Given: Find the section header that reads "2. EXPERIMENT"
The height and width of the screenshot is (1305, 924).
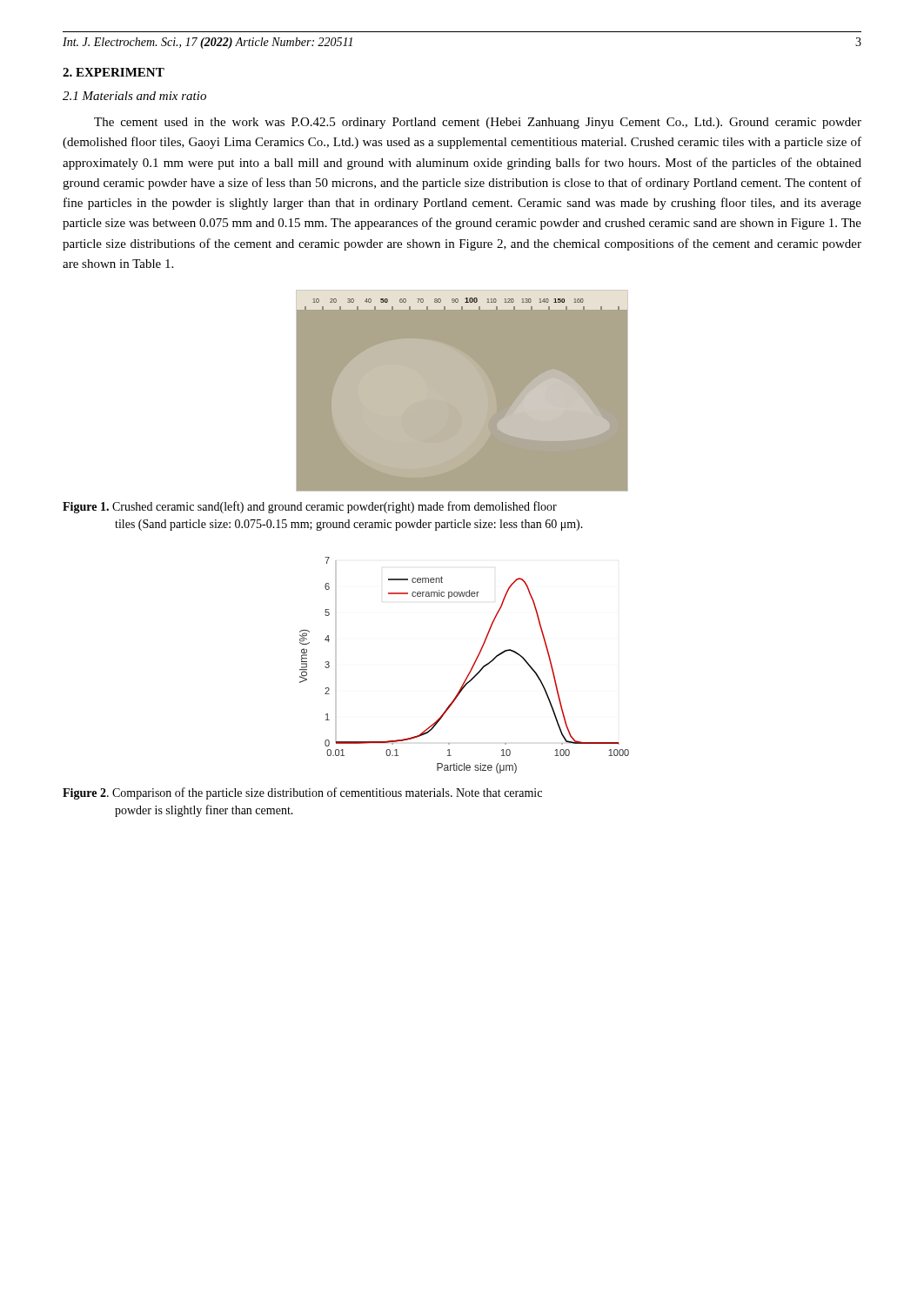Looking at the screenshot, I should 113,72.
